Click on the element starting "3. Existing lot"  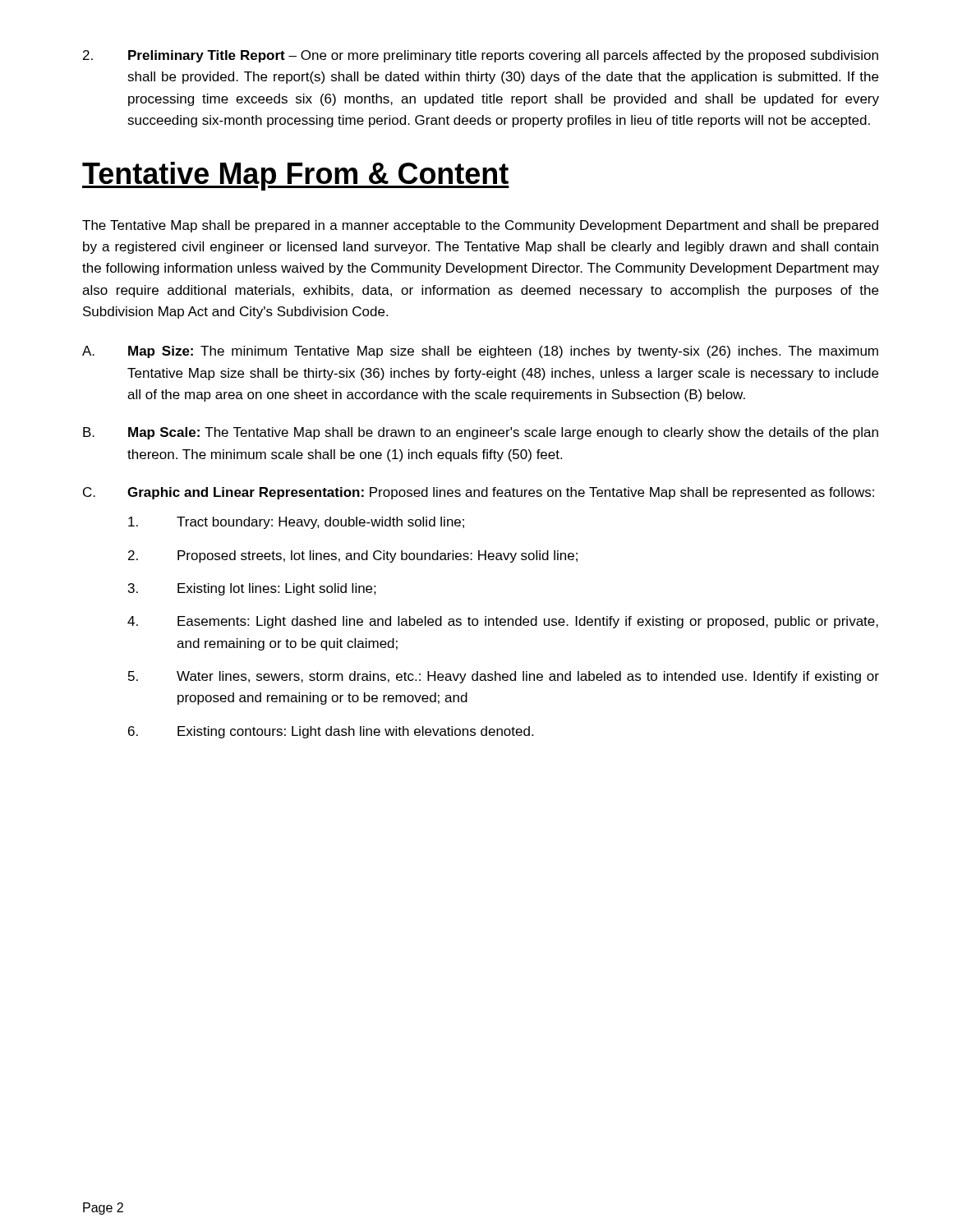point(252,589)
